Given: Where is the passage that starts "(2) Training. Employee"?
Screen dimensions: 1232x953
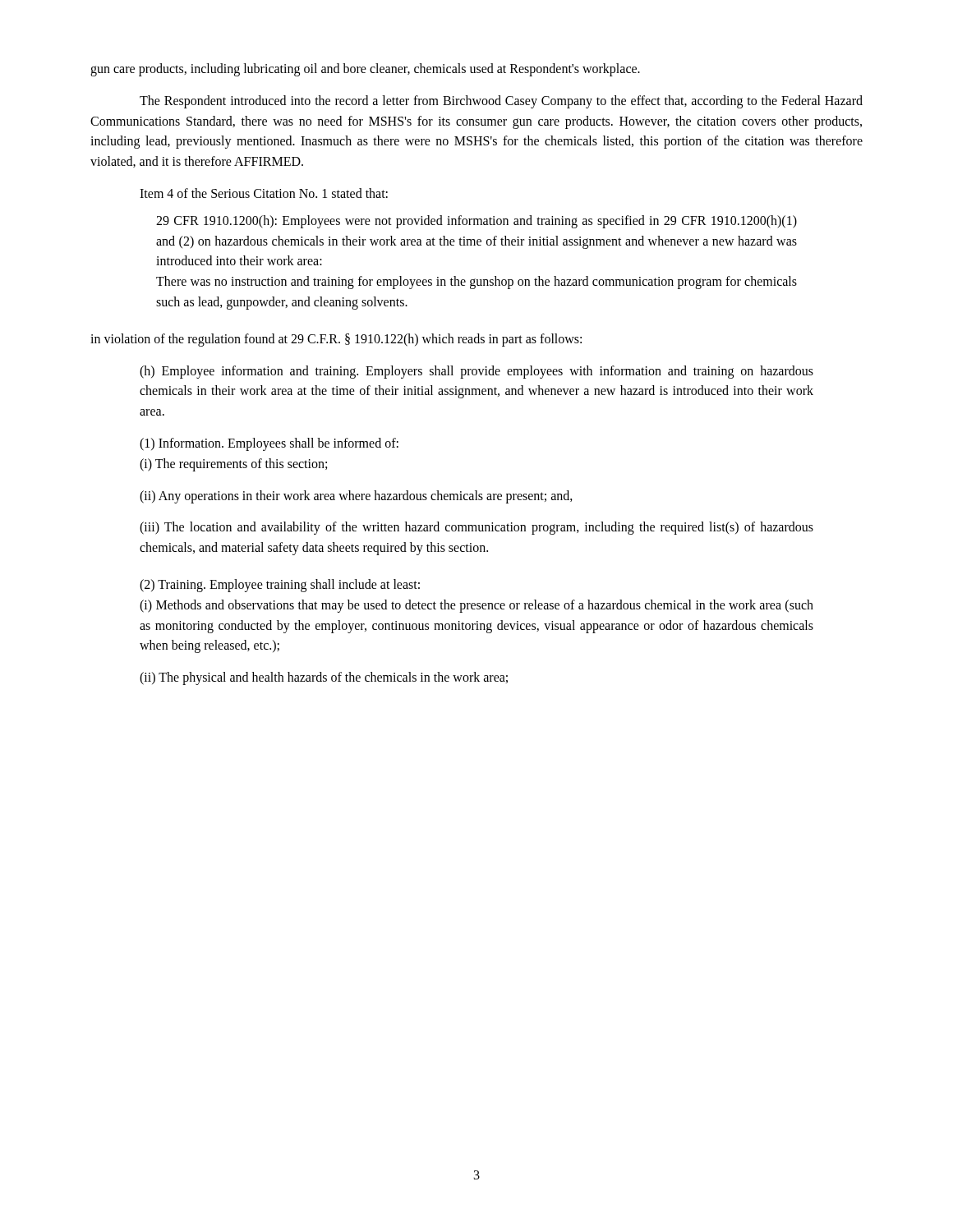Looking at the screenshot, I should point(476,615).
